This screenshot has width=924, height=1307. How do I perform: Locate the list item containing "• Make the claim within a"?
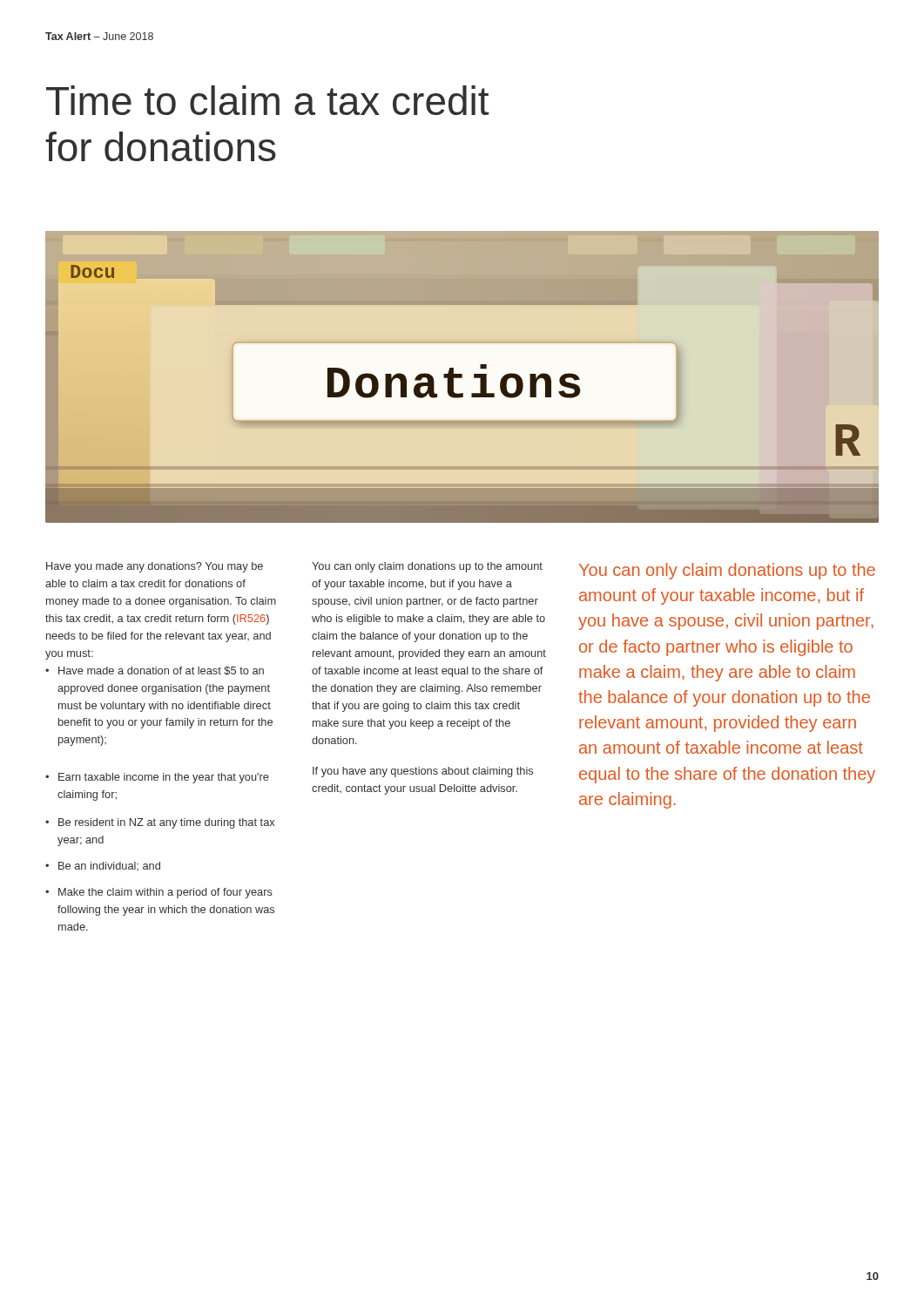[160, 908]
